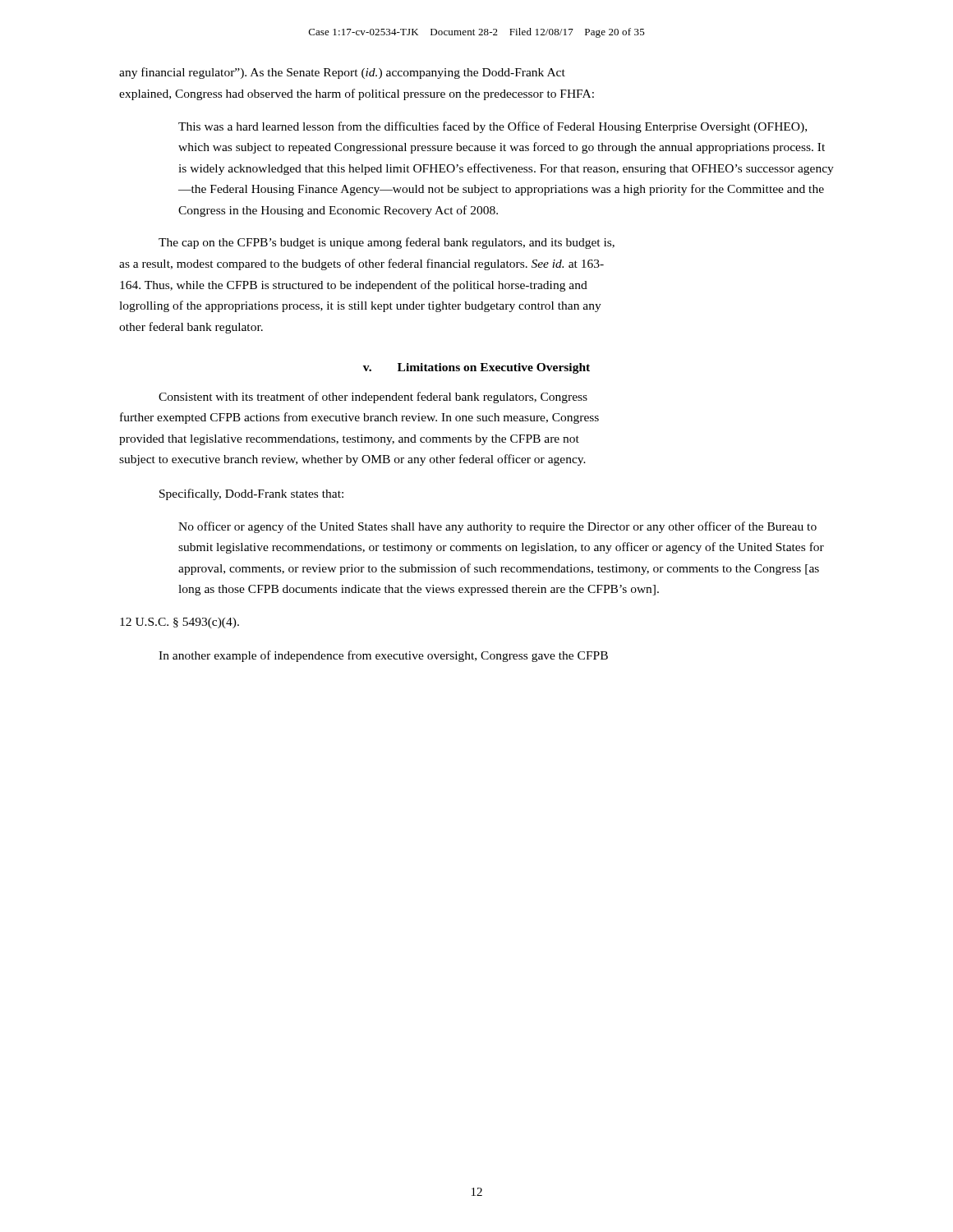Select the element starting "other federal bank regulator."
The width and height of the screenshot is (953, 1232).
[x=191, y=326]
